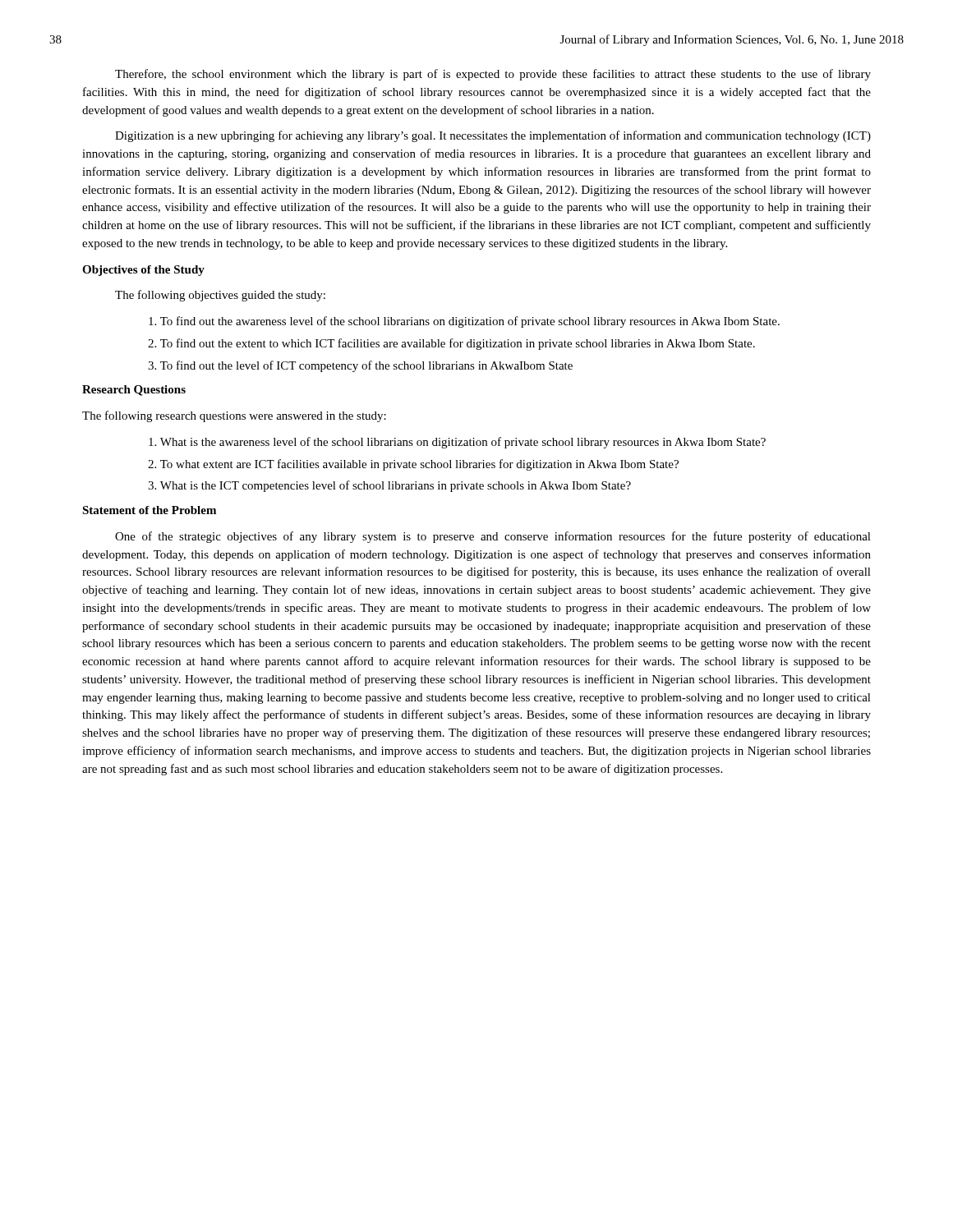This screenshot has height=1232, width=953.
Task: Select the element starting "To find out the awareness level of the"
Action: click(x=501, y=322)
